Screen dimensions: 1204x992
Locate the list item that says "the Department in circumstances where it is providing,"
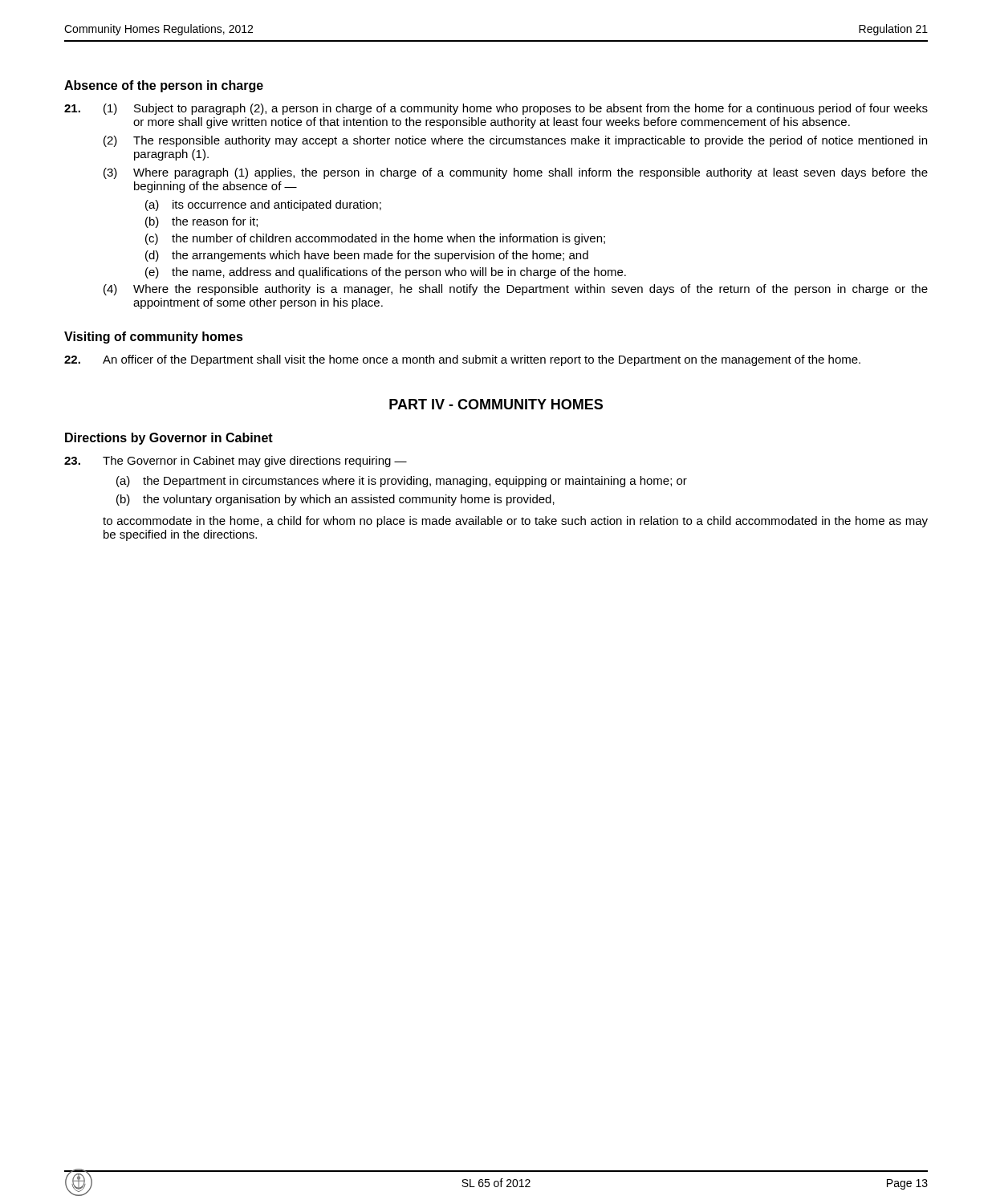click(x=415, y=480)
